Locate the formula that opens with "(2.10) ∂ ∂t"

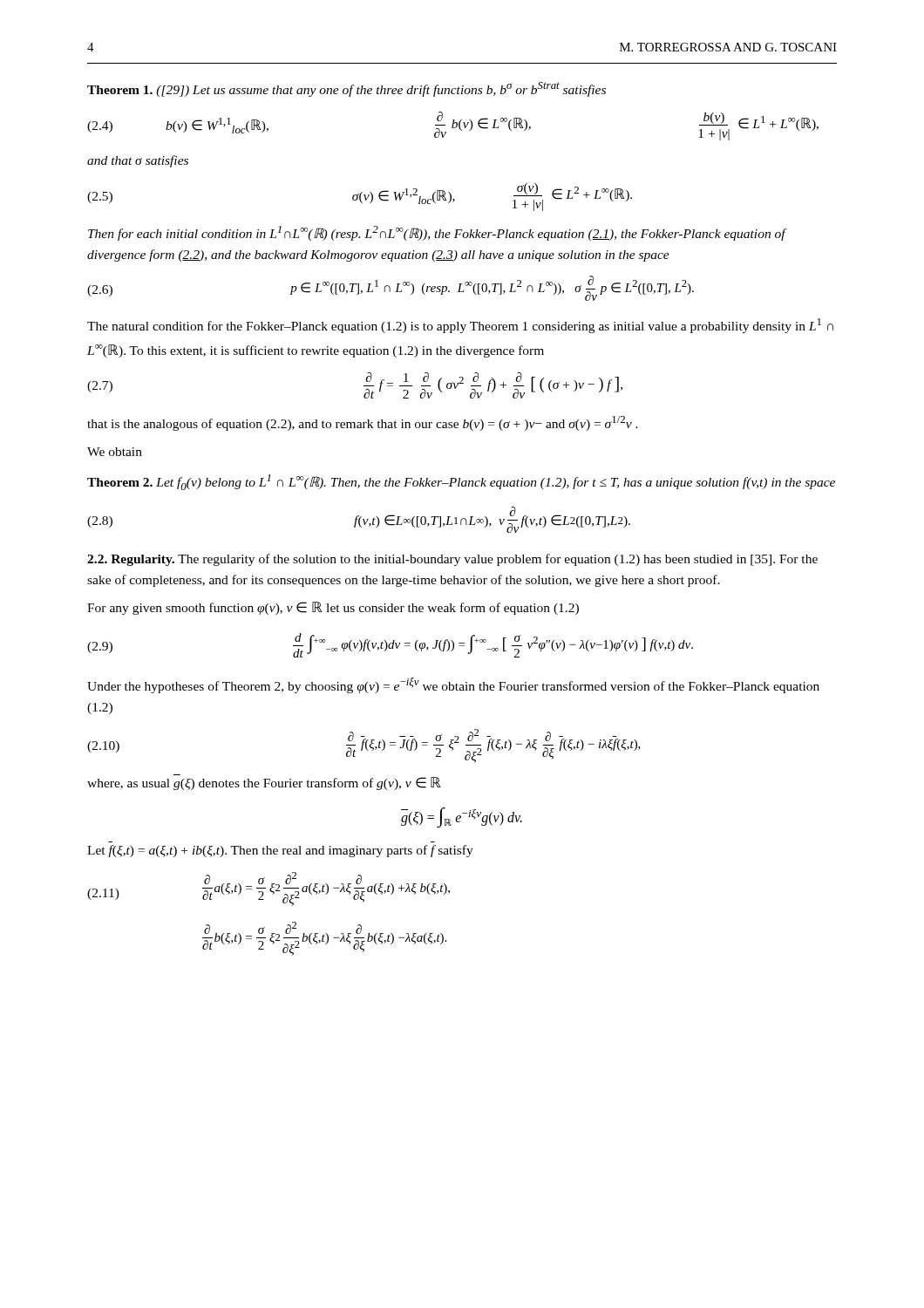(462, 745)
